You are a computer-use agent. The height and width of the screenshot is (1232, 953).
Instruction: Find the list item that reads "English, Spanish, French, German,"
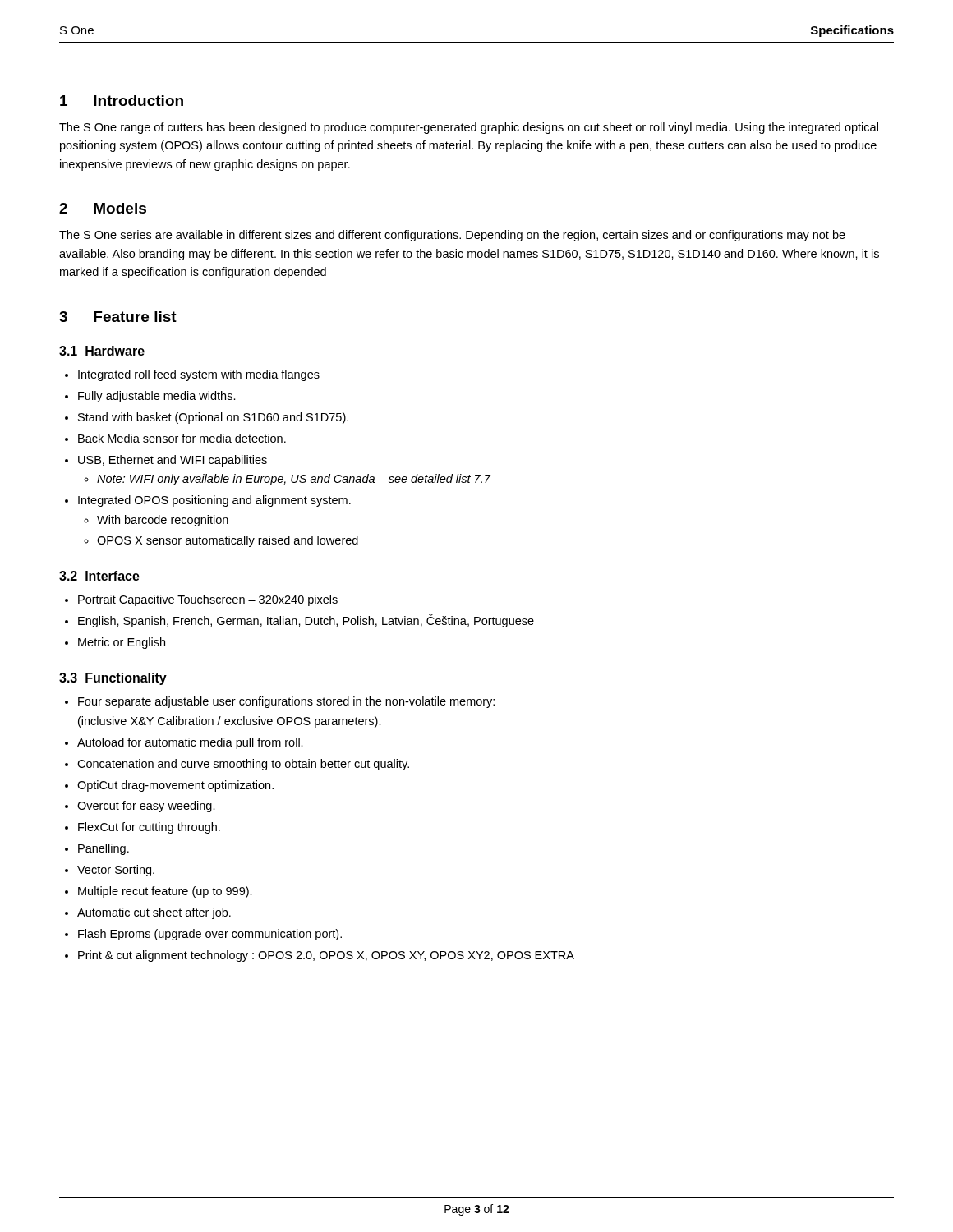tap(486, 622)
